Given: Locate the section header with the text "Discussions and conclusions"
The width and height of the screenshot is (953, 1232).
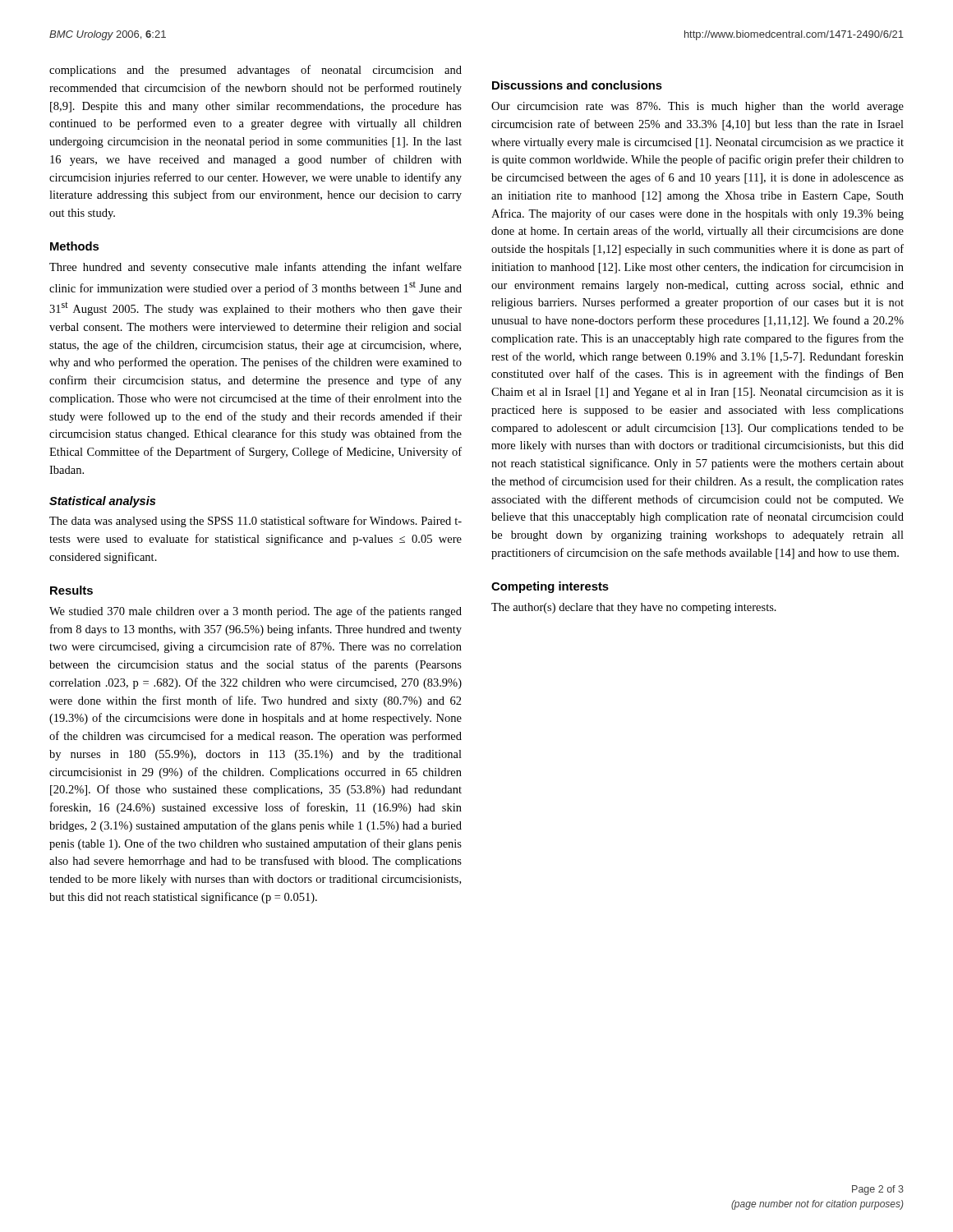Looking at the screenshot, I should click(577, 85).
